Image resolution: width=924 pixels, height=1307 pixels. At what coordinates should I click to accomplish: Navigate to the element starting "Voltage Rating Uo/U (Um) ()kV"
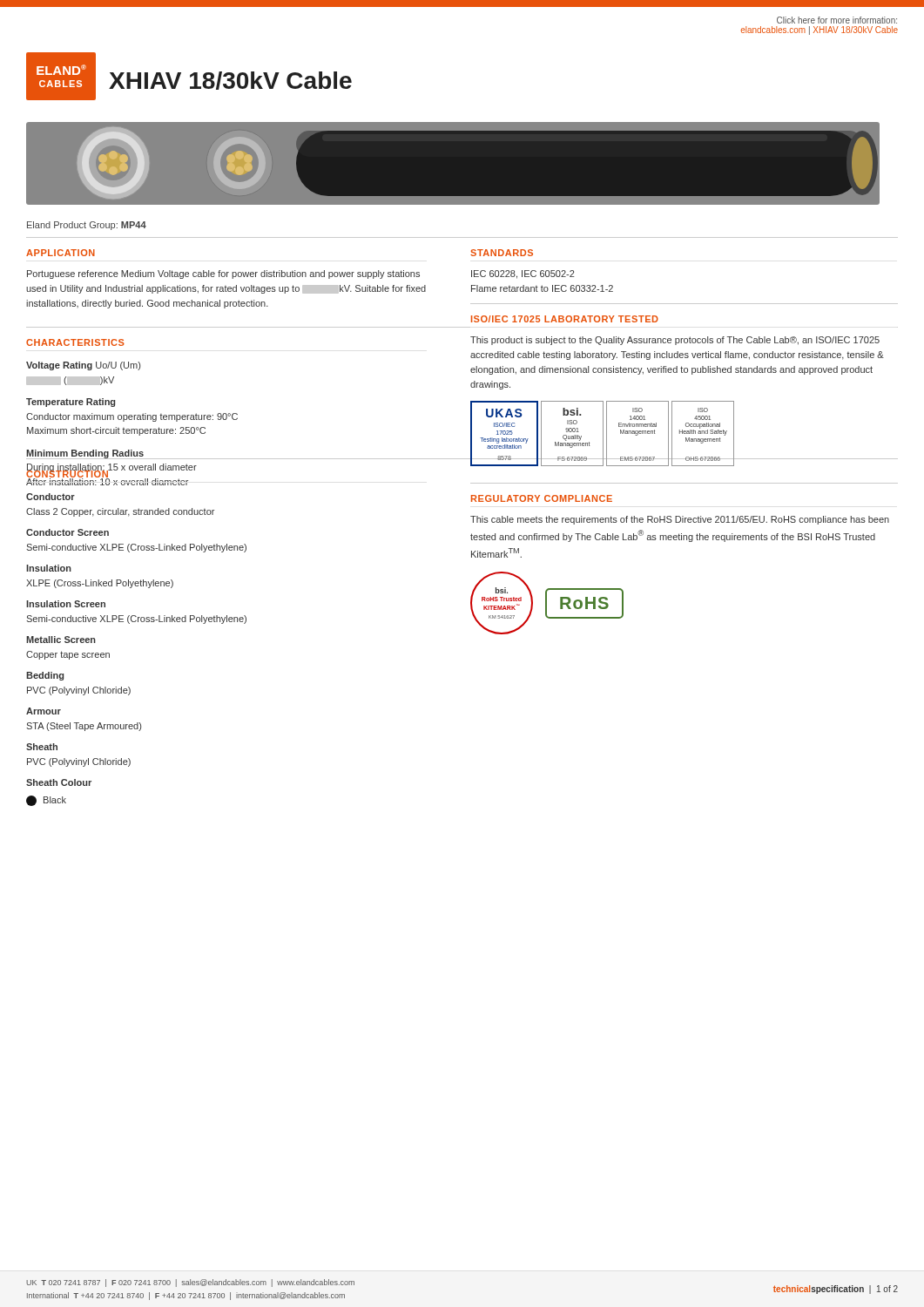coord(84,372)
